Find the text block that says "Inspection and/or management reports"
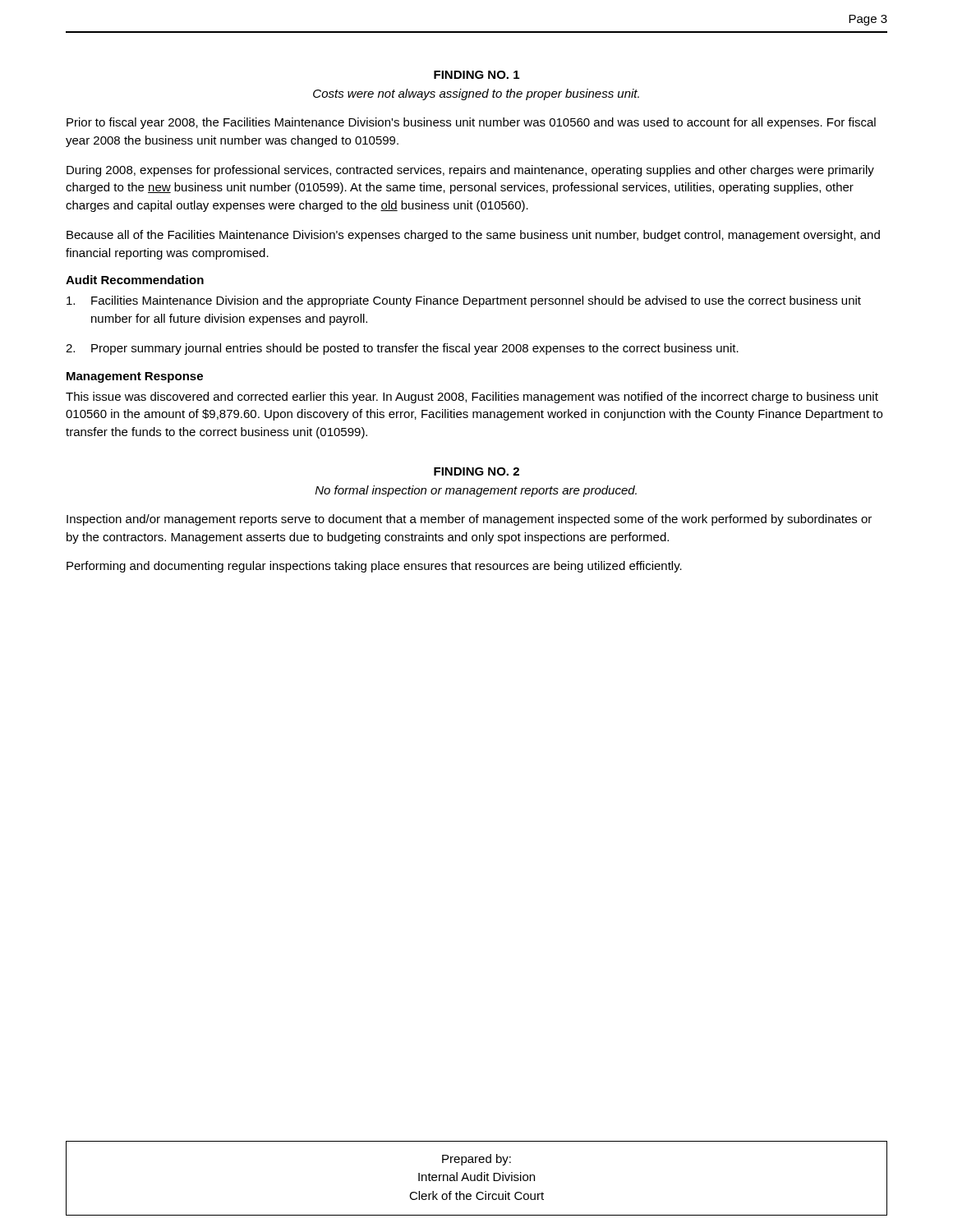 (x=469, y=527)
